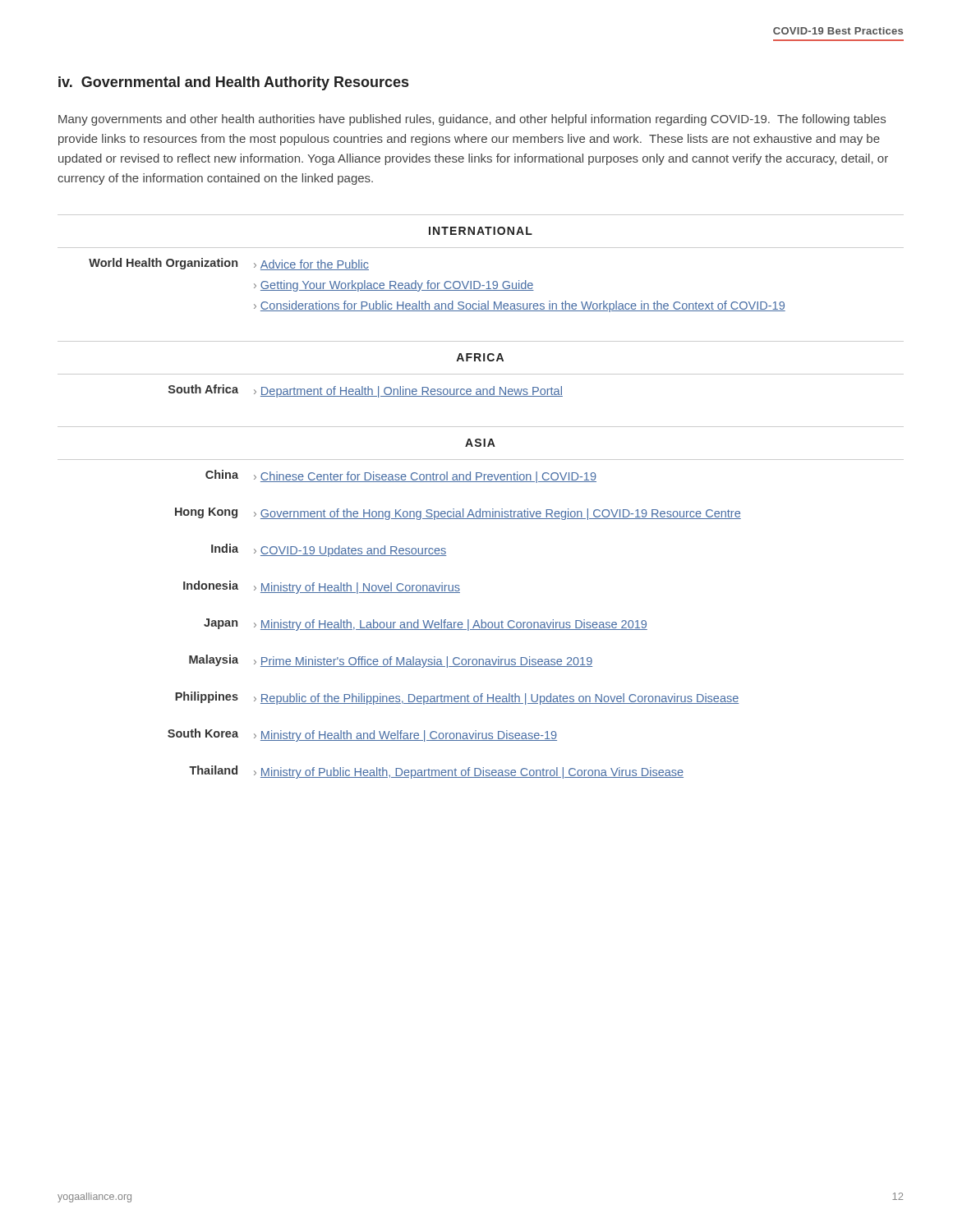Screen dimensions: 1232x953
Task: Locate the table with the text "› Department of"
Action: tap(481, 393)
